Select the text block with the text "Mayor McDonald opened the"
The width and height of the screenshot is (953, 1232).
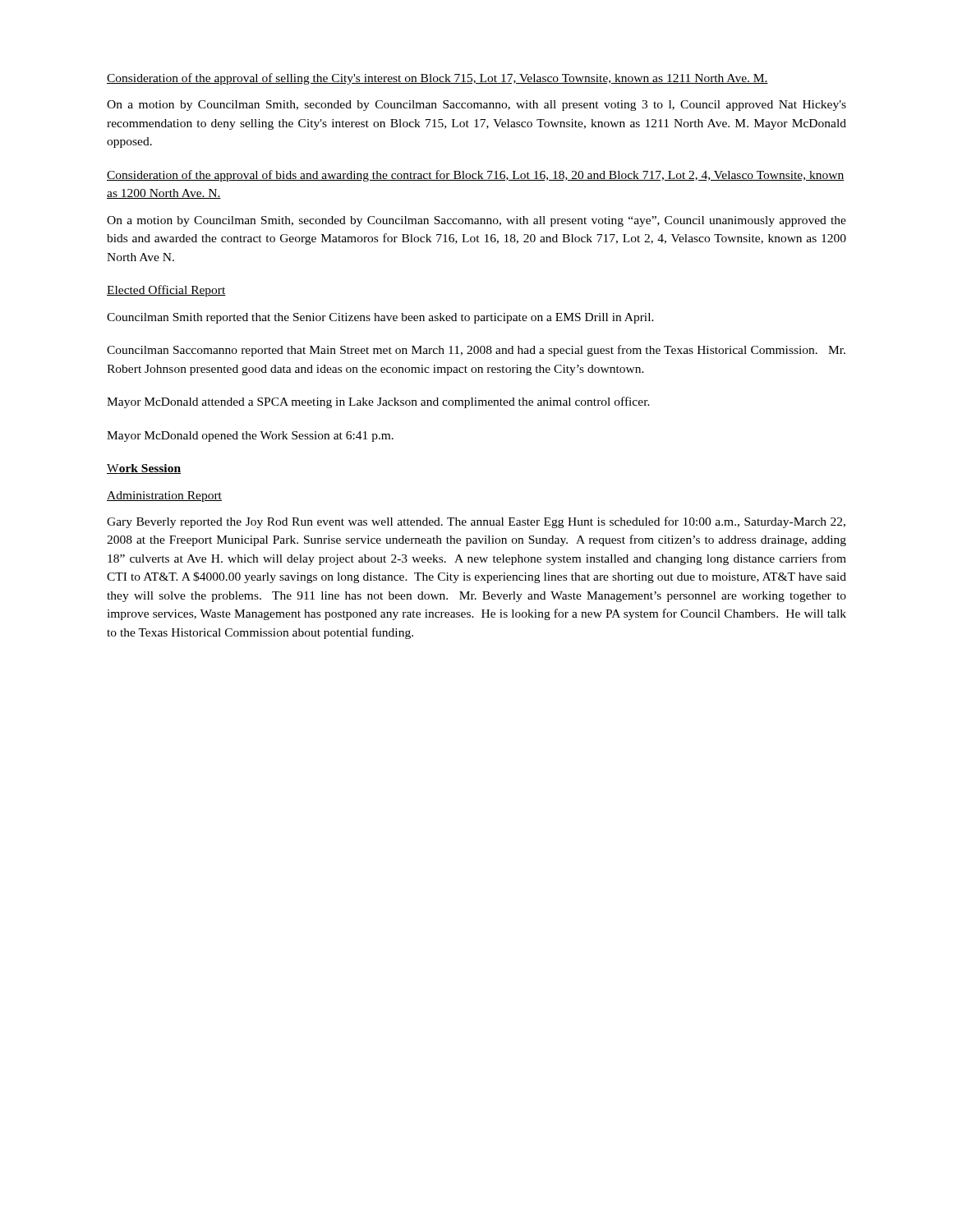pyautogui.click(x=250, y=437)
